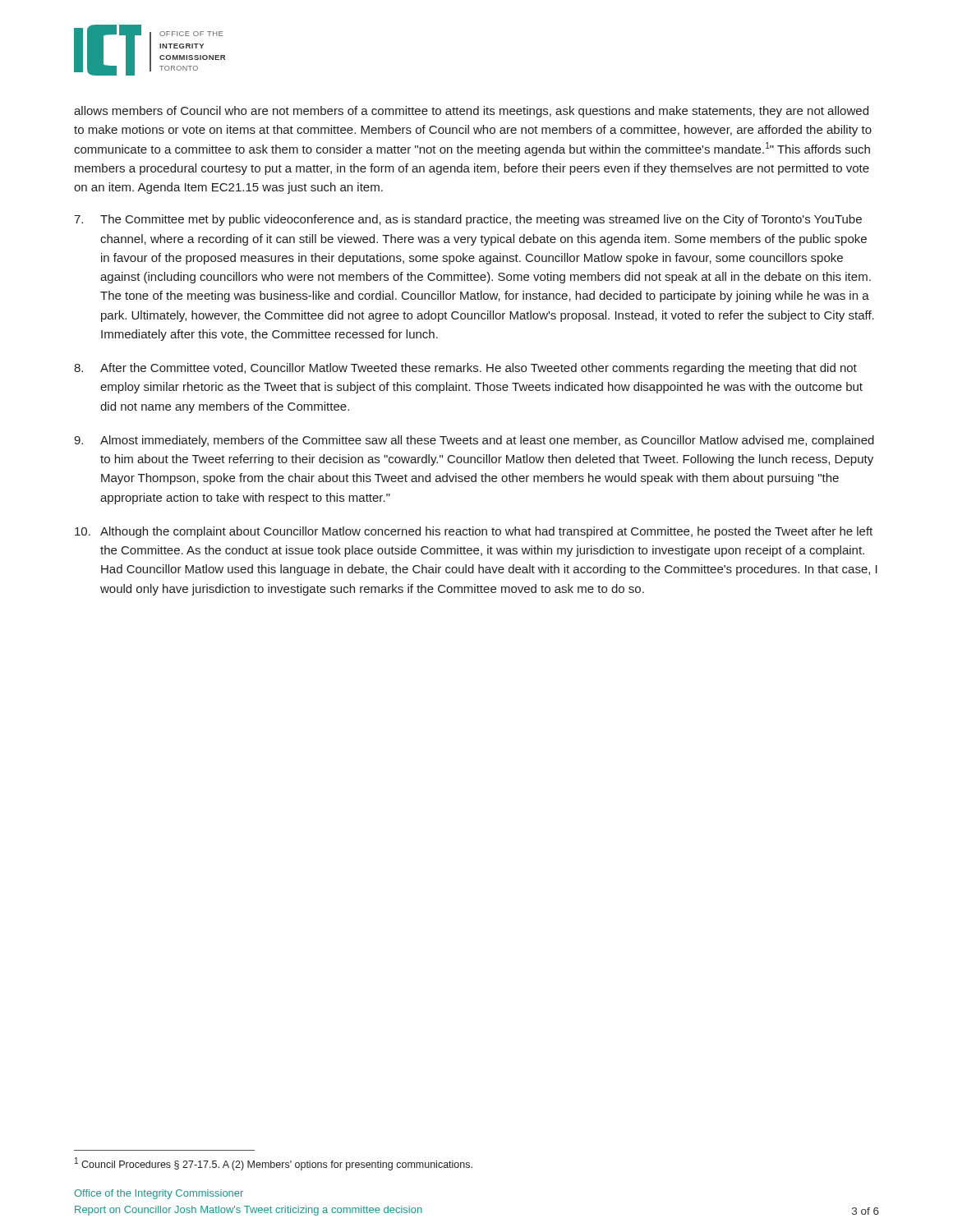The height and width of the screenshot is (1232, 953).
Task: Select the text block starting "allows members of Council who"
Action: (473, 149)
